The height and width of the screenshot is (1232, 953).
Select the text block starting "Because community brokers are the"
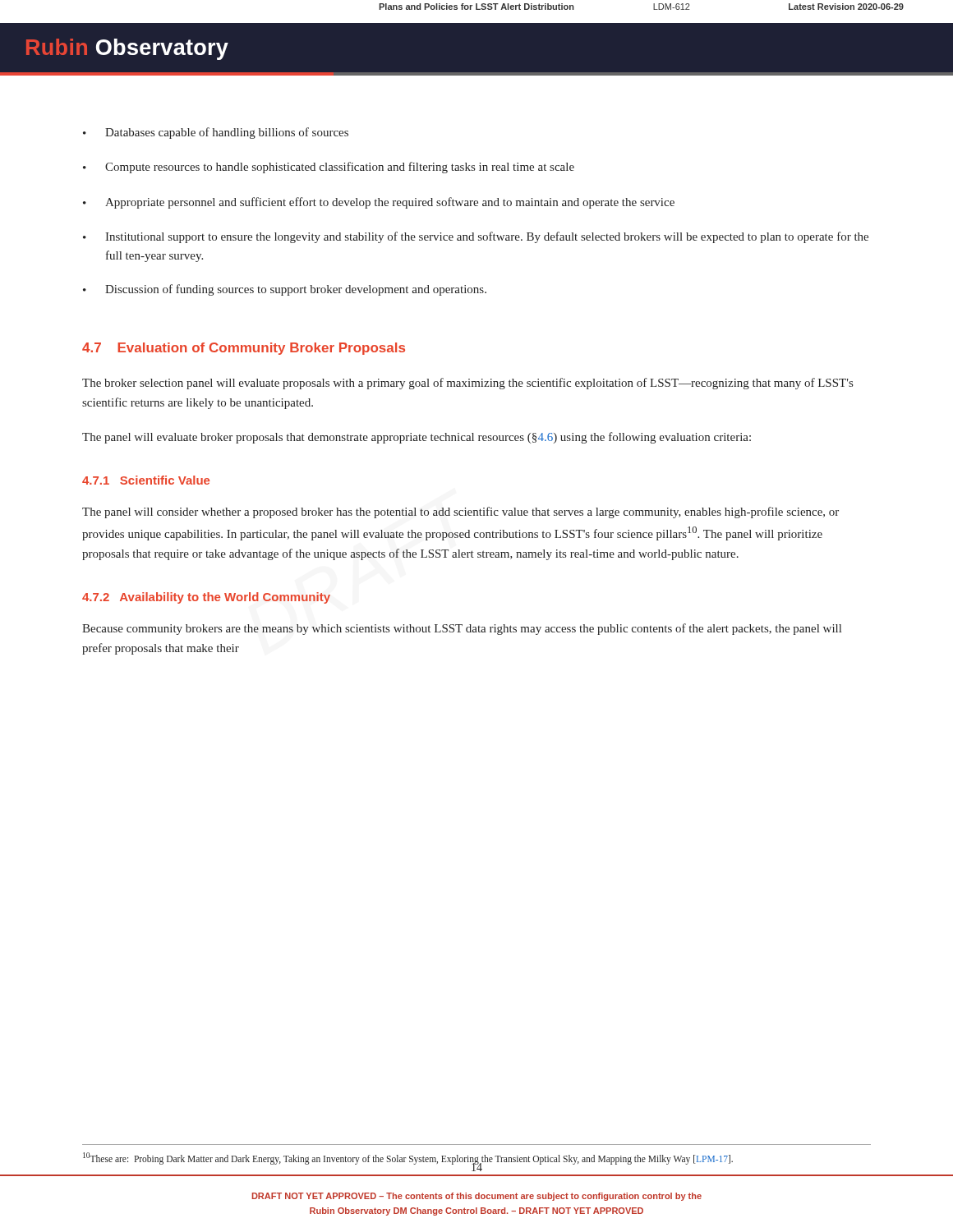(x=462, y=638)
